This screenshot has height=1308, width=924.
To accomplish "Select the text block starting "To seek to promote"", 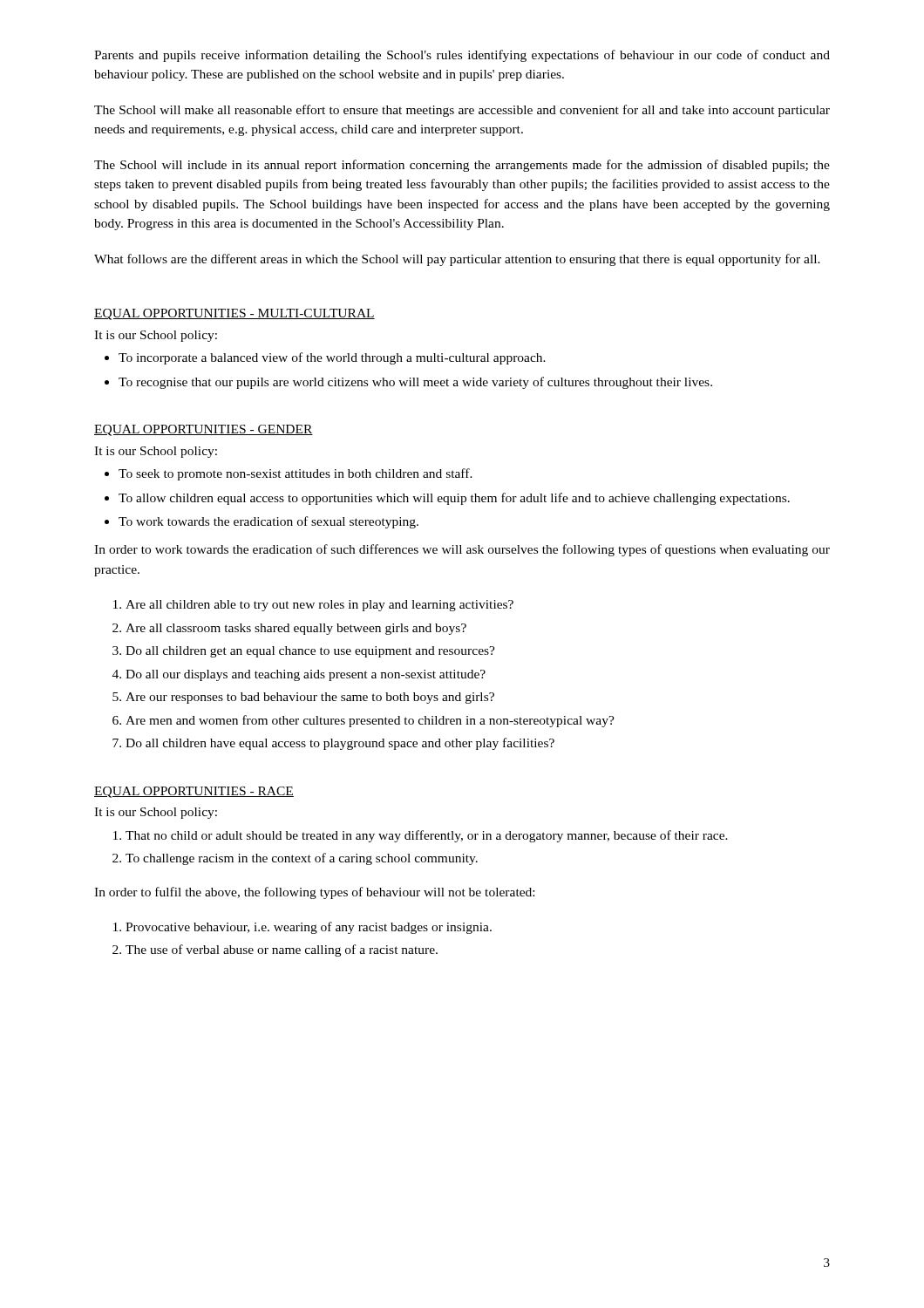I will click(296, 473).
